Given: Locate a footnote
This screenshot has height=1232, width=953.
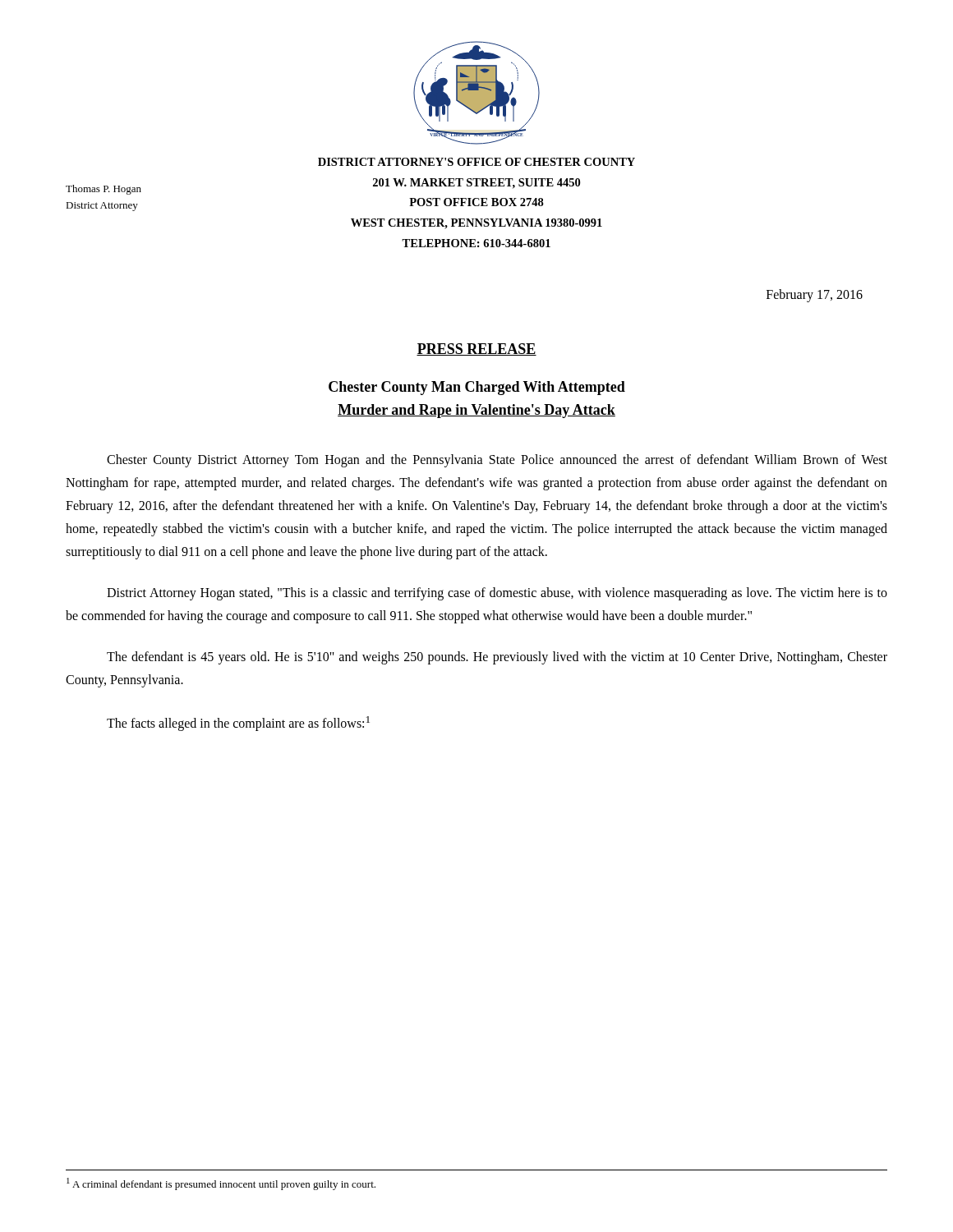Looking at the screenshot, I should tap(476, 1183).
